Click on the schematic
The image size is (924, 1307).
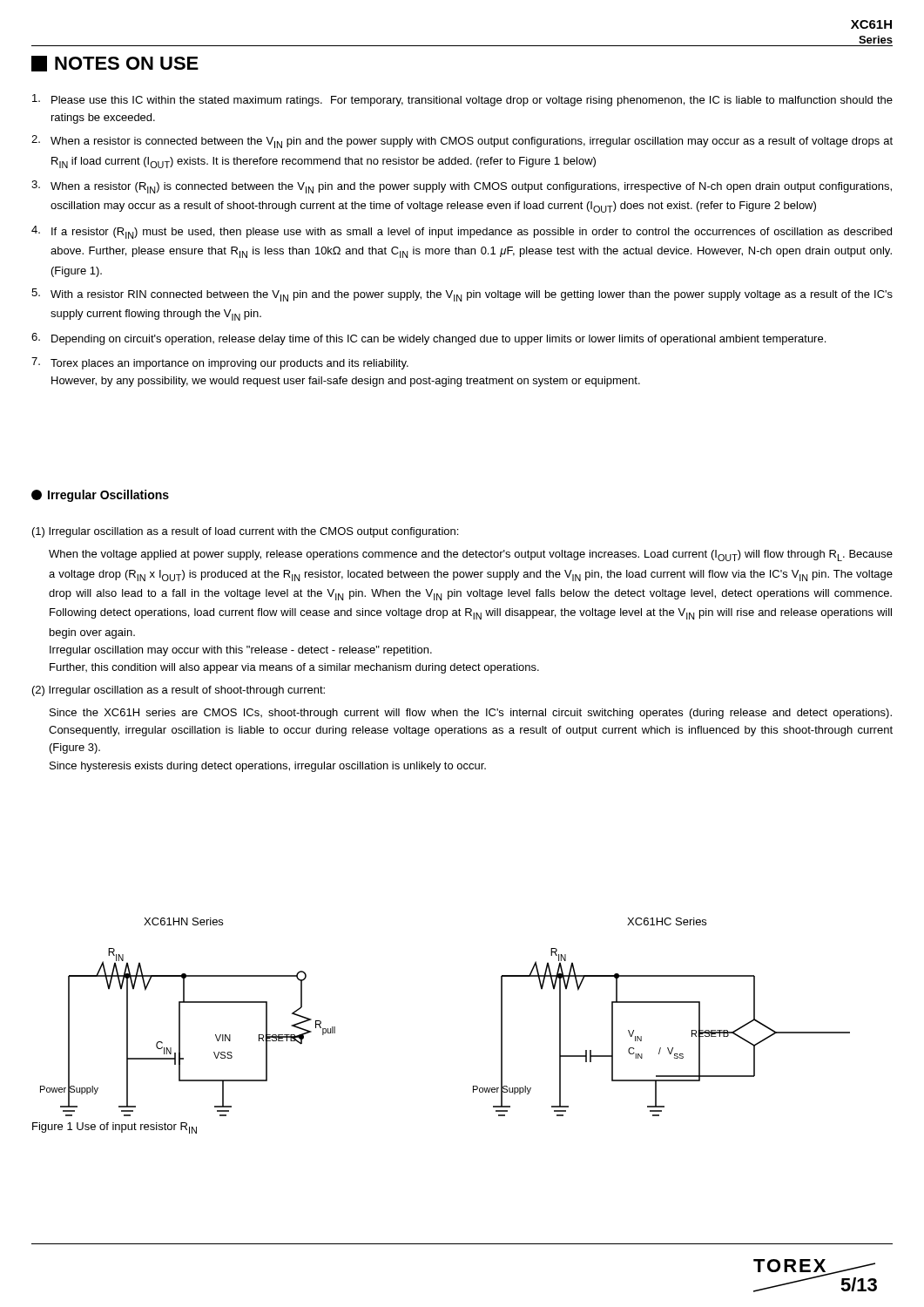point(462,1013)
